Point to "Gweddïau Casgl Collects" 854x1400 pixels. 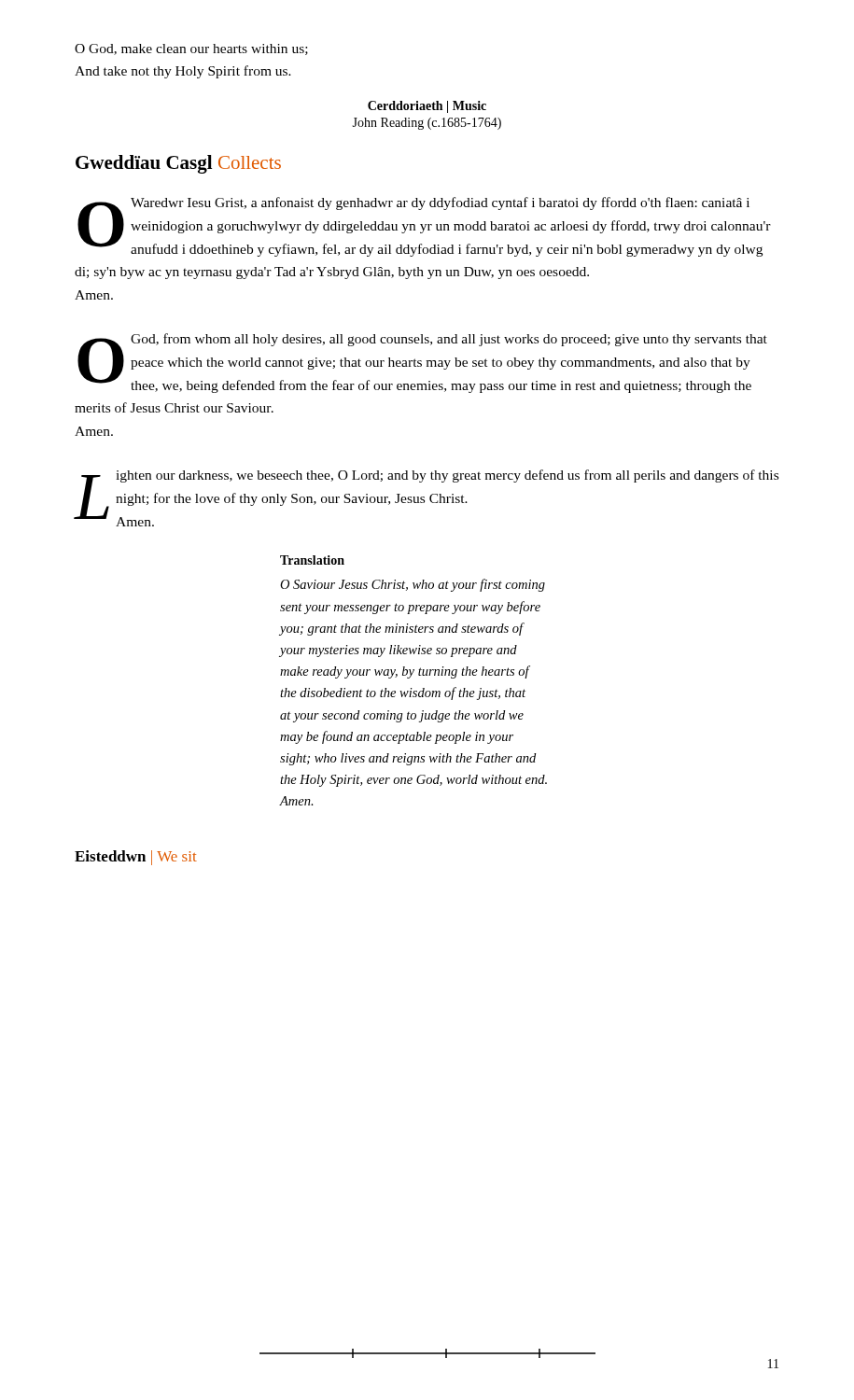tap(178, 163)
